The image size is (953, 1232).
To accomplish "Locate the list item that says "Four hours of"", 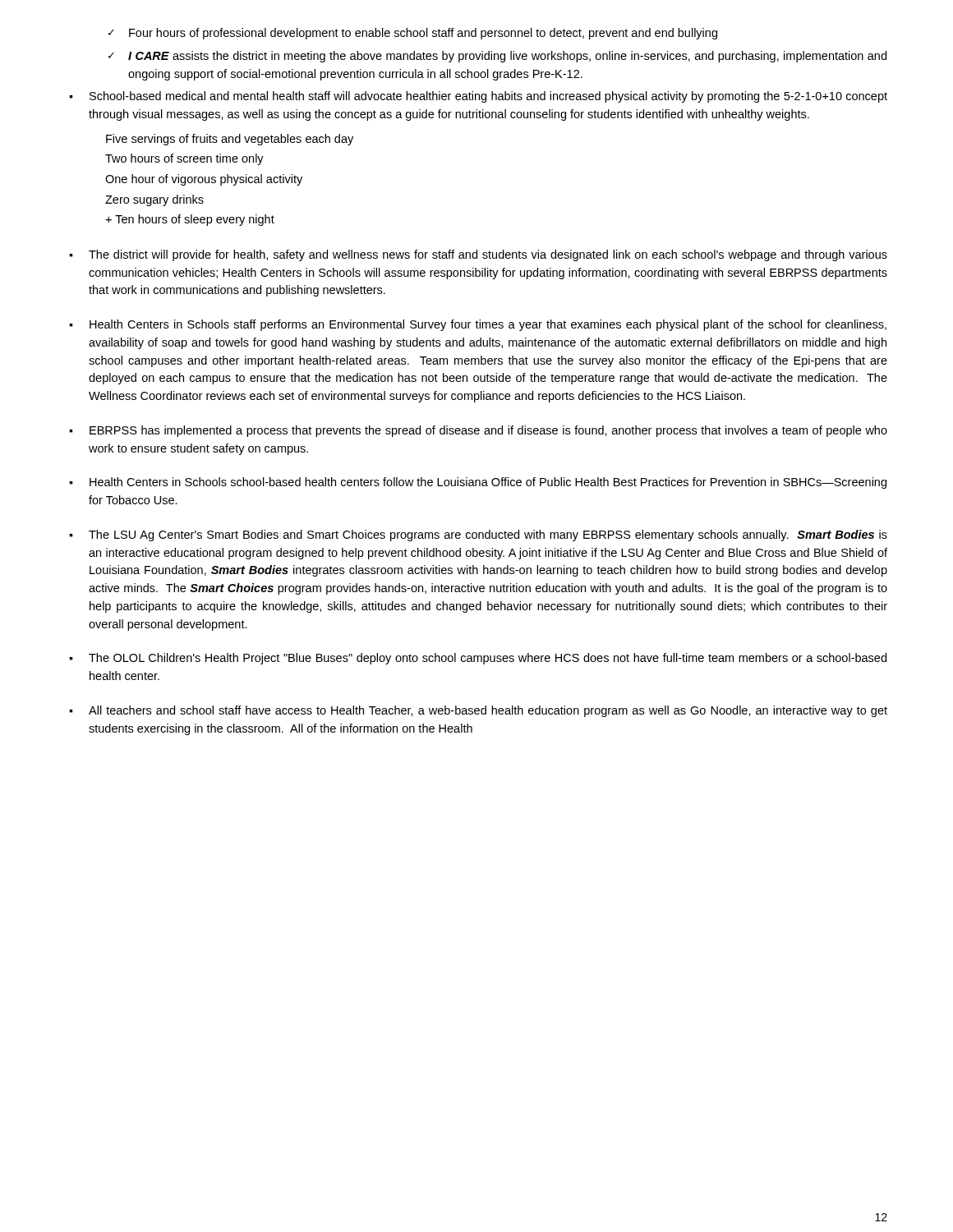I will [x=423, y=33].
